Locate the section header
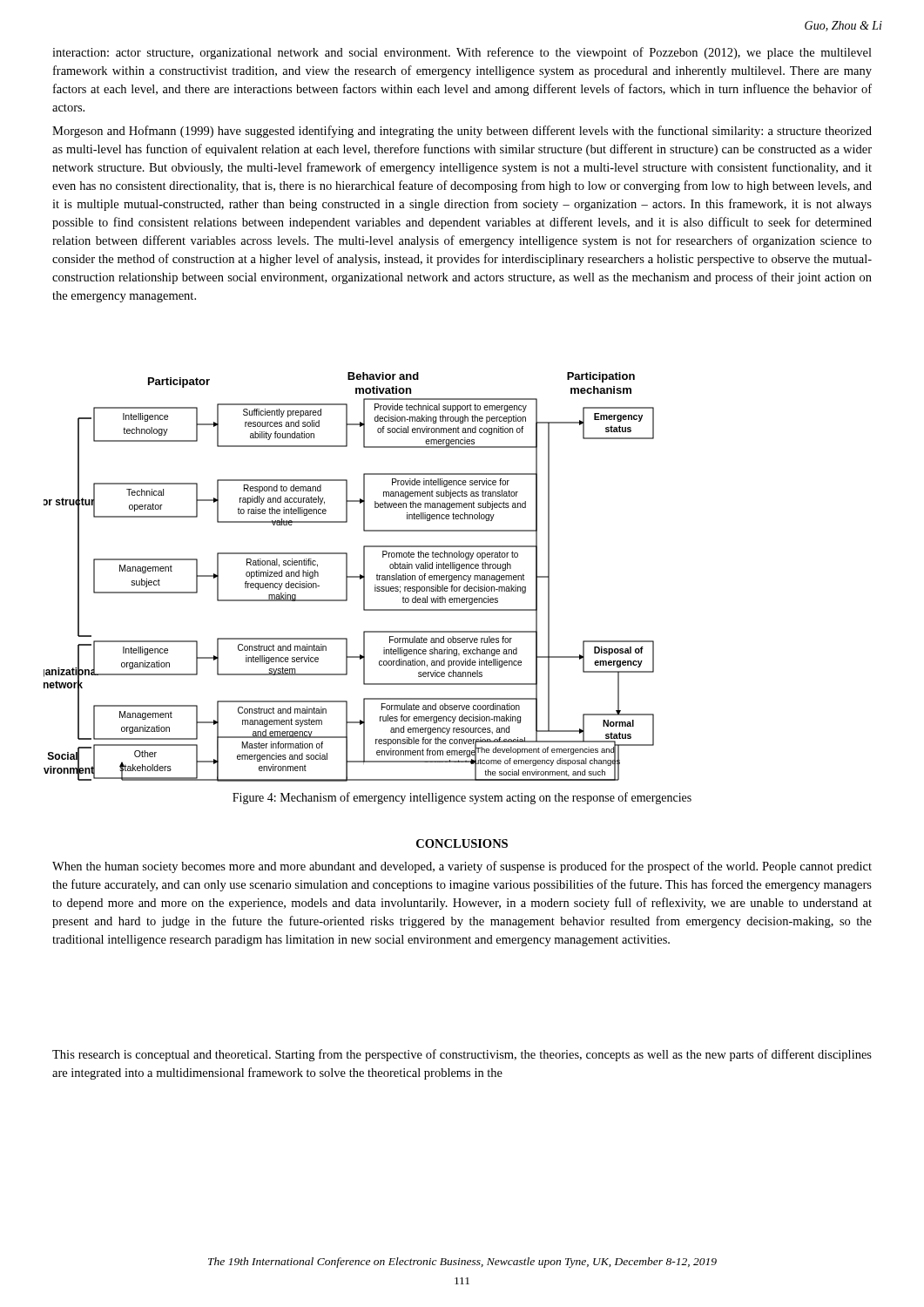This screenshot has width=924, height=1307. point(462,843)
